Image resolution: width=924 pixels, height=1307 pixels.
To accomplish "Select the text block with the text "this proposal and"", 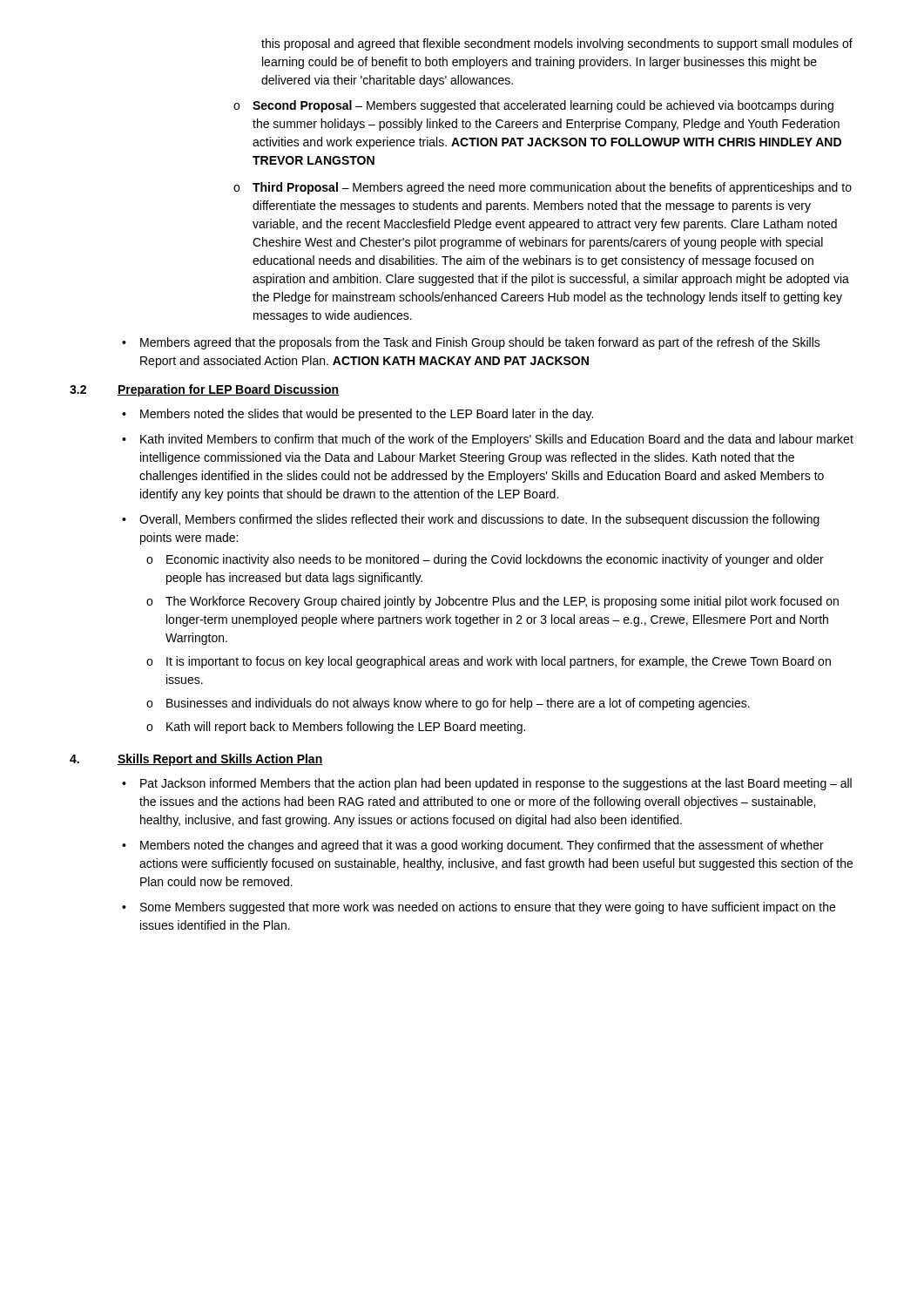I will pos(557,62).
